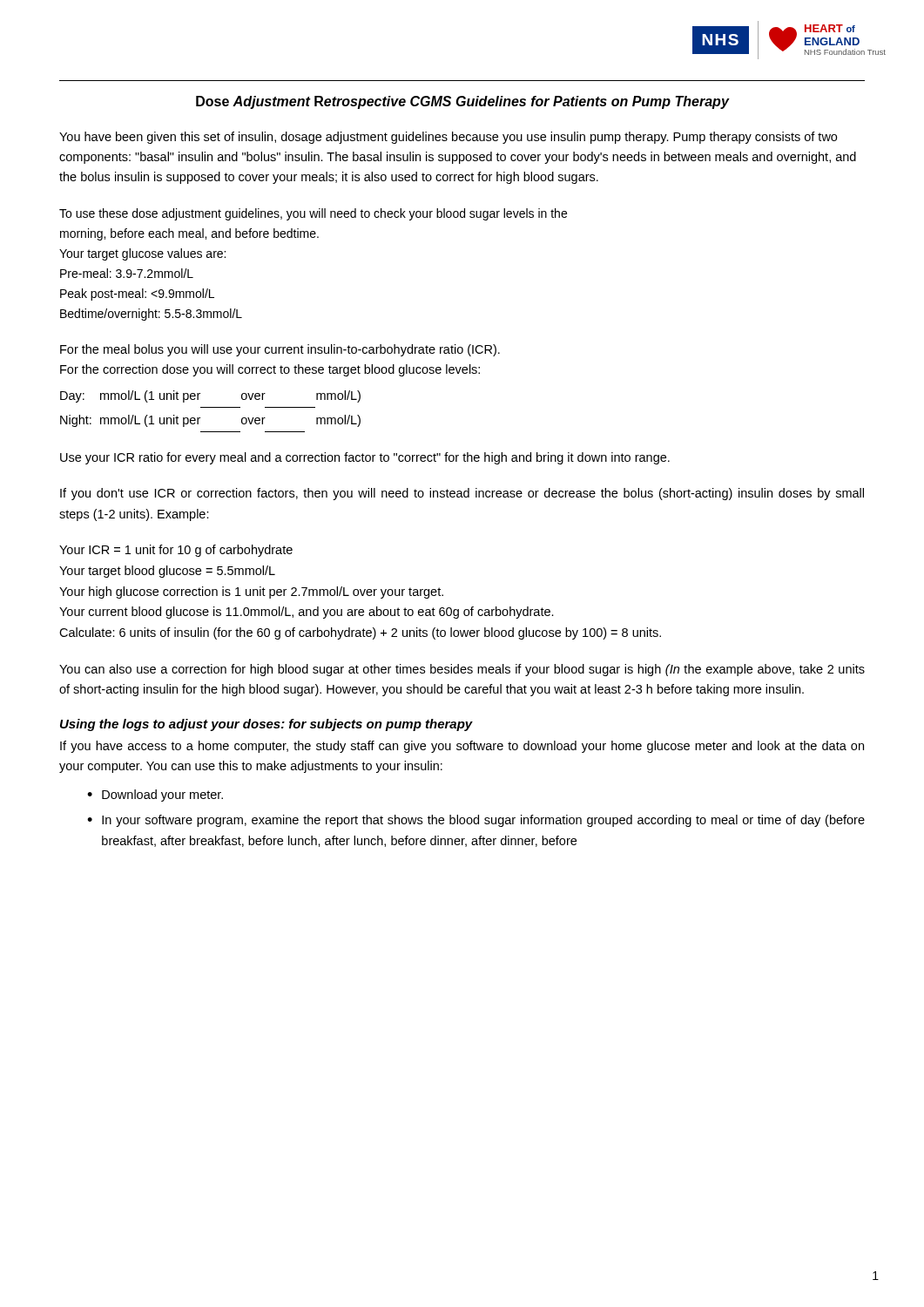Locate the block of text that opens with "You can also use a correction for"
Screen dimensions: 1307x924
tap(462, 680)
